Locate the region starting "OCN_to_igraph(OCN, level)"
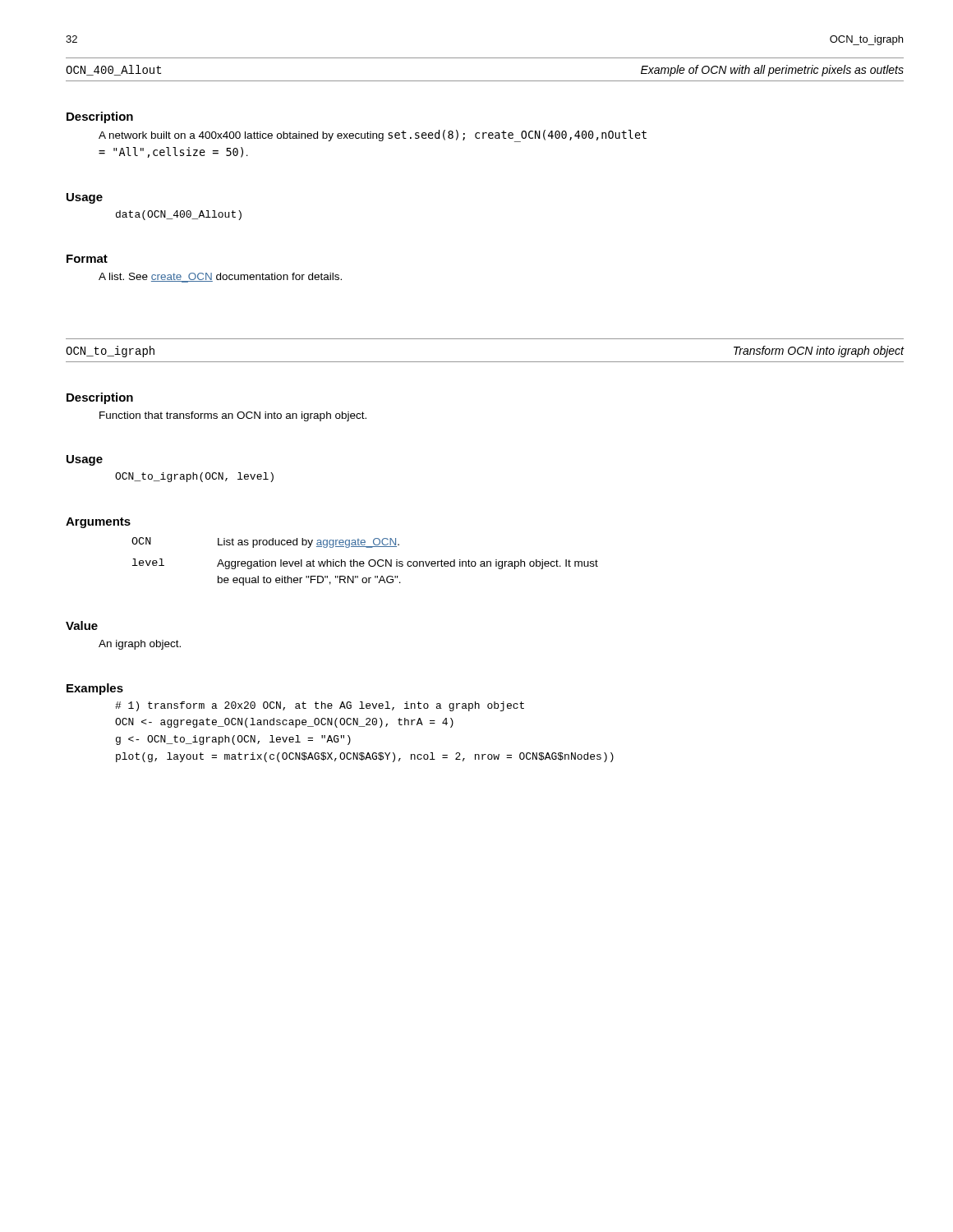The width and height of the screenshot is (953, 1232). (195, 477)
